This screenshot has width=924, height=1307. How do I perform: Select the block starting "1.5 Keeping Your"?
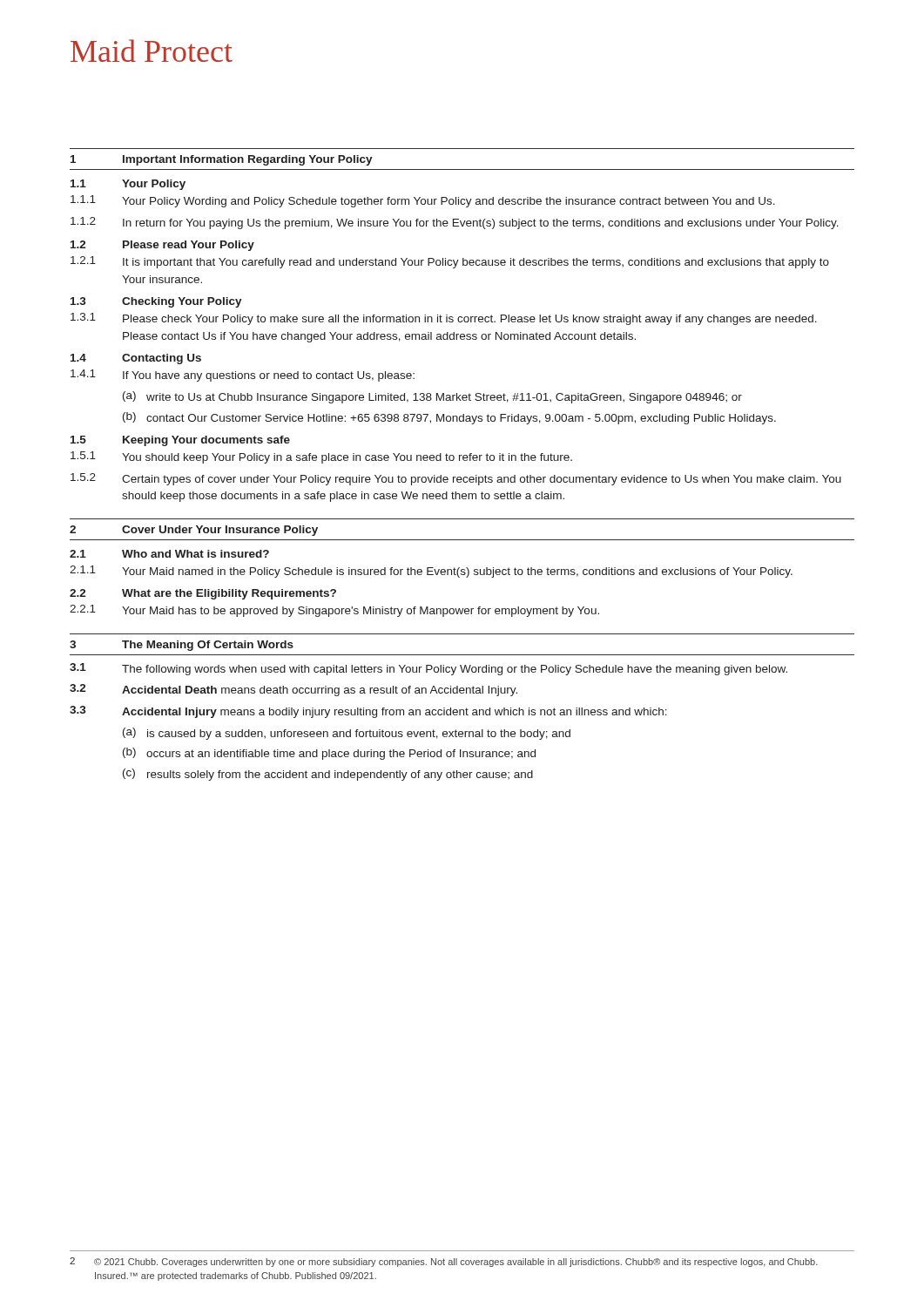tap(180, 441)
